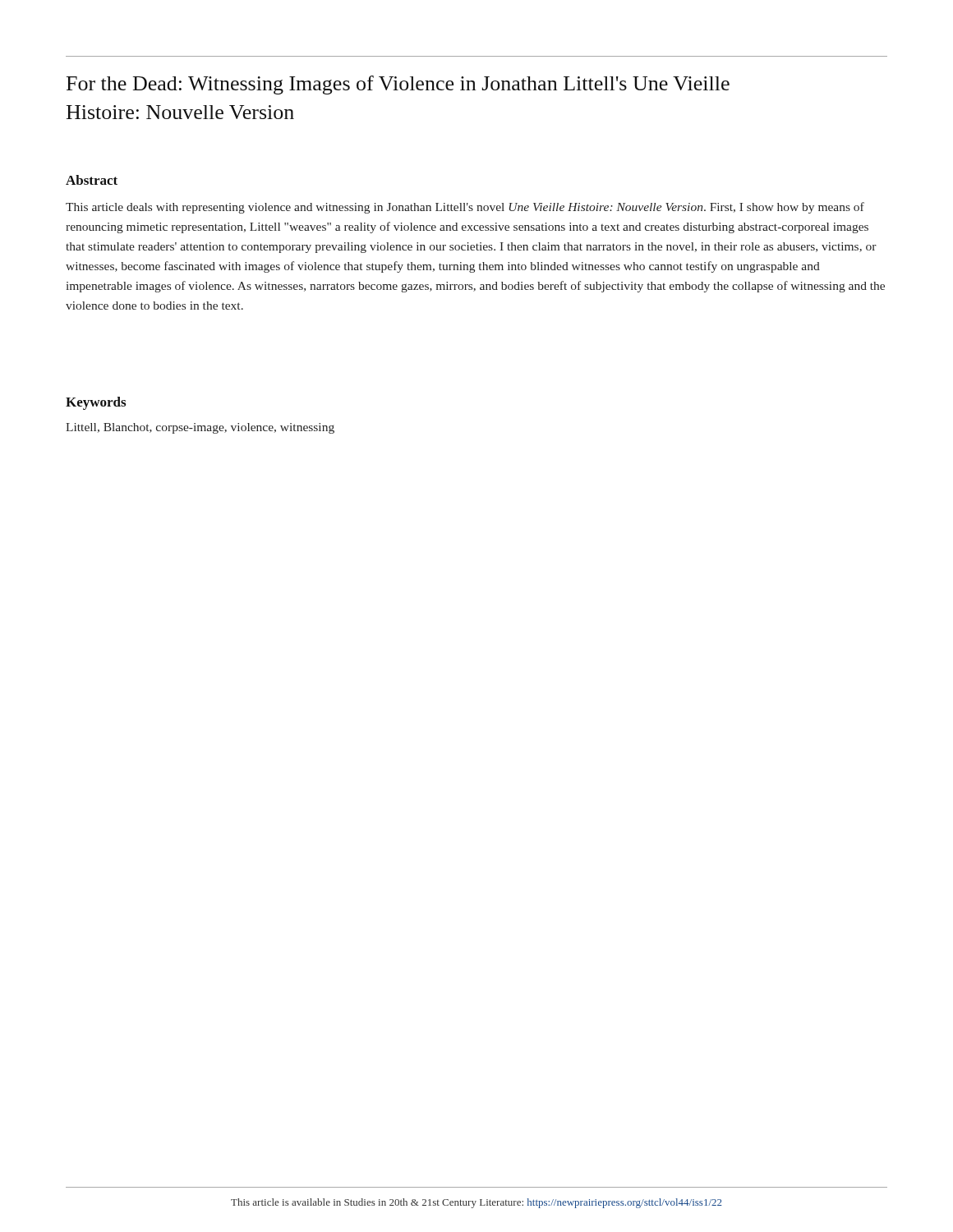Select the text block that reads "This article deals"
Image resolution: width=953 pixels, height=1232 pixels.
476,256
